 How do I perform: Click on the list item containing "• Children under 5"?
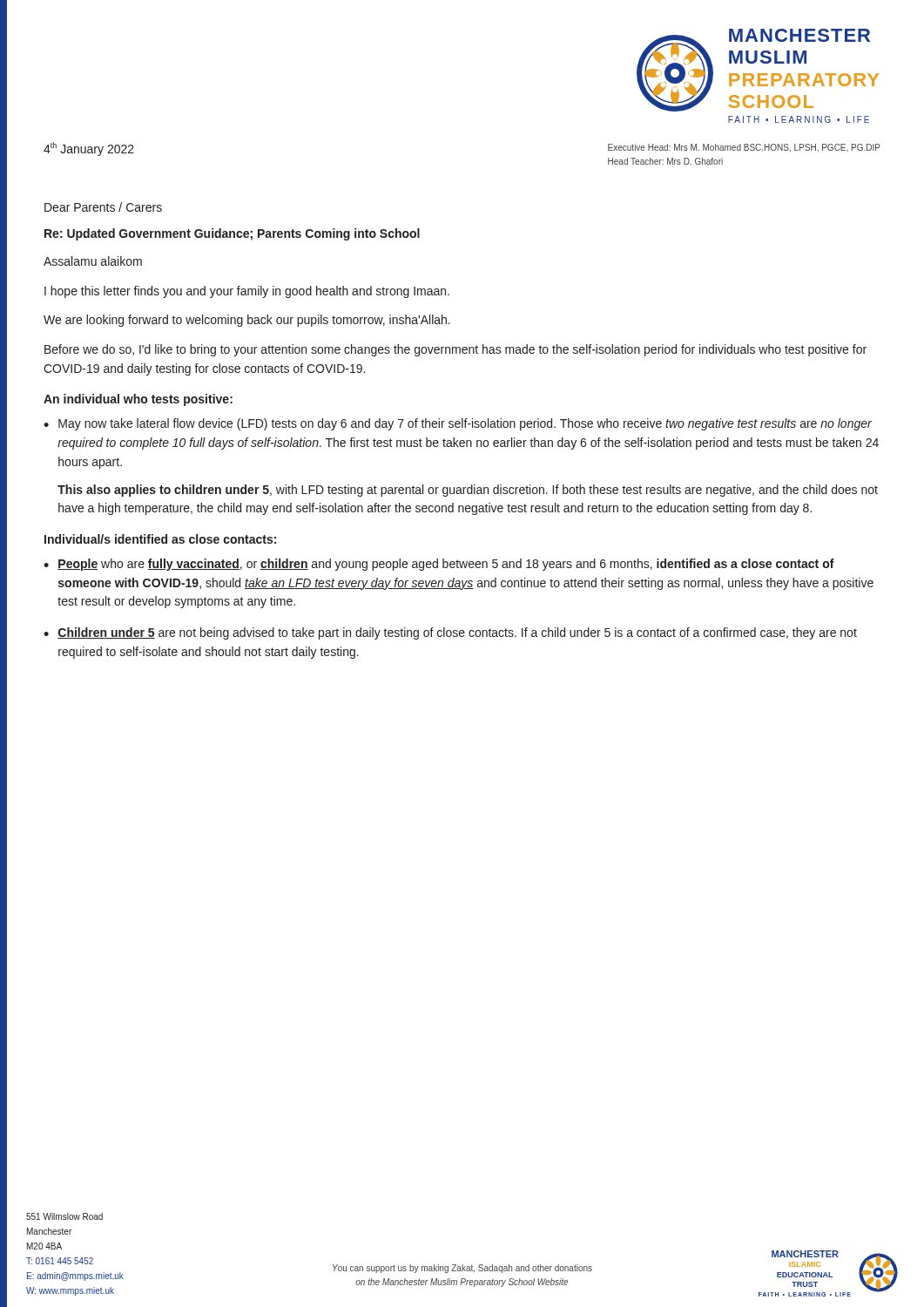tap(462, 643)
